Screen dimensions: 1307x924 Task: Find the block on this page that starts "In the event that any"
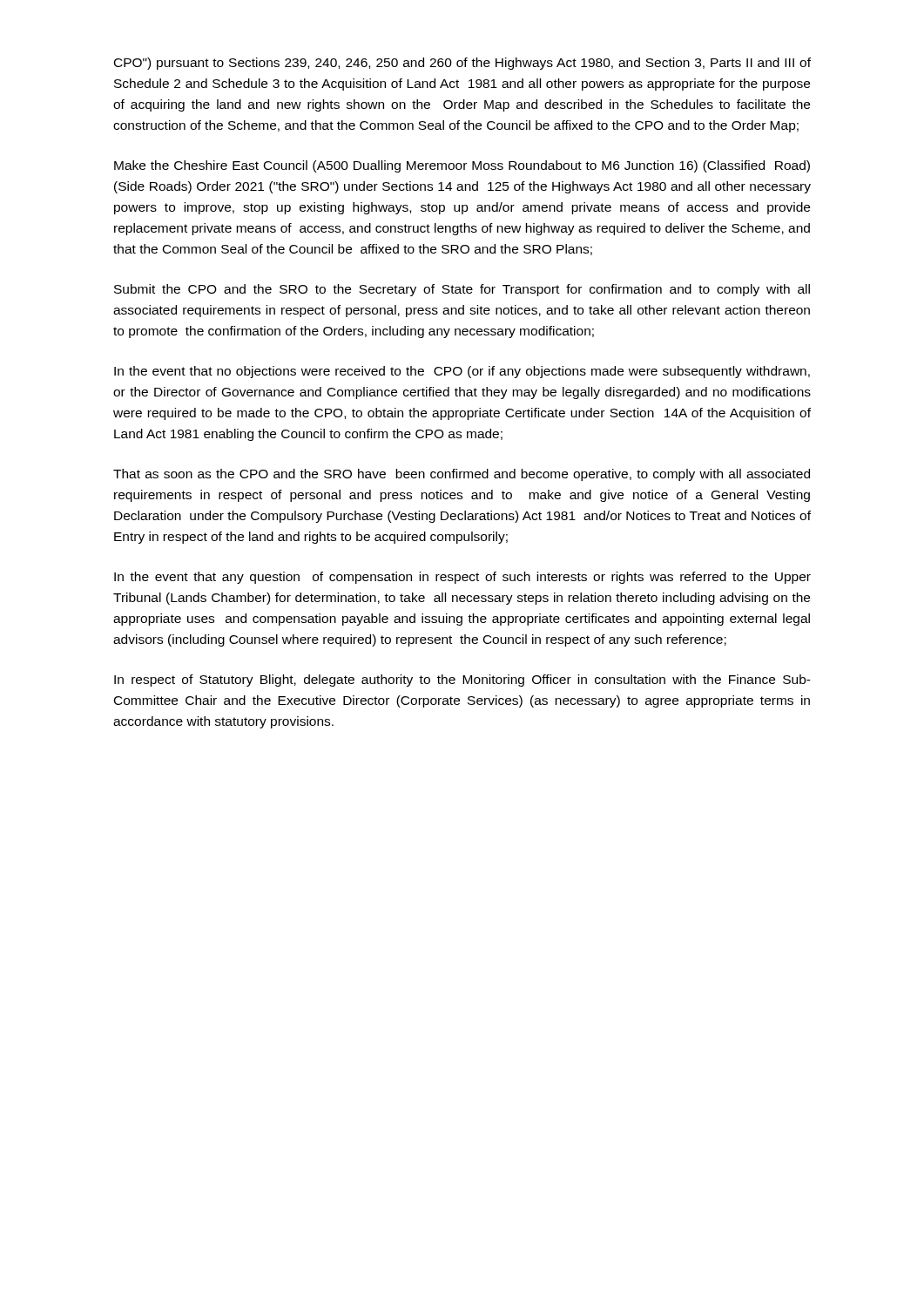[x=462, y=608]
